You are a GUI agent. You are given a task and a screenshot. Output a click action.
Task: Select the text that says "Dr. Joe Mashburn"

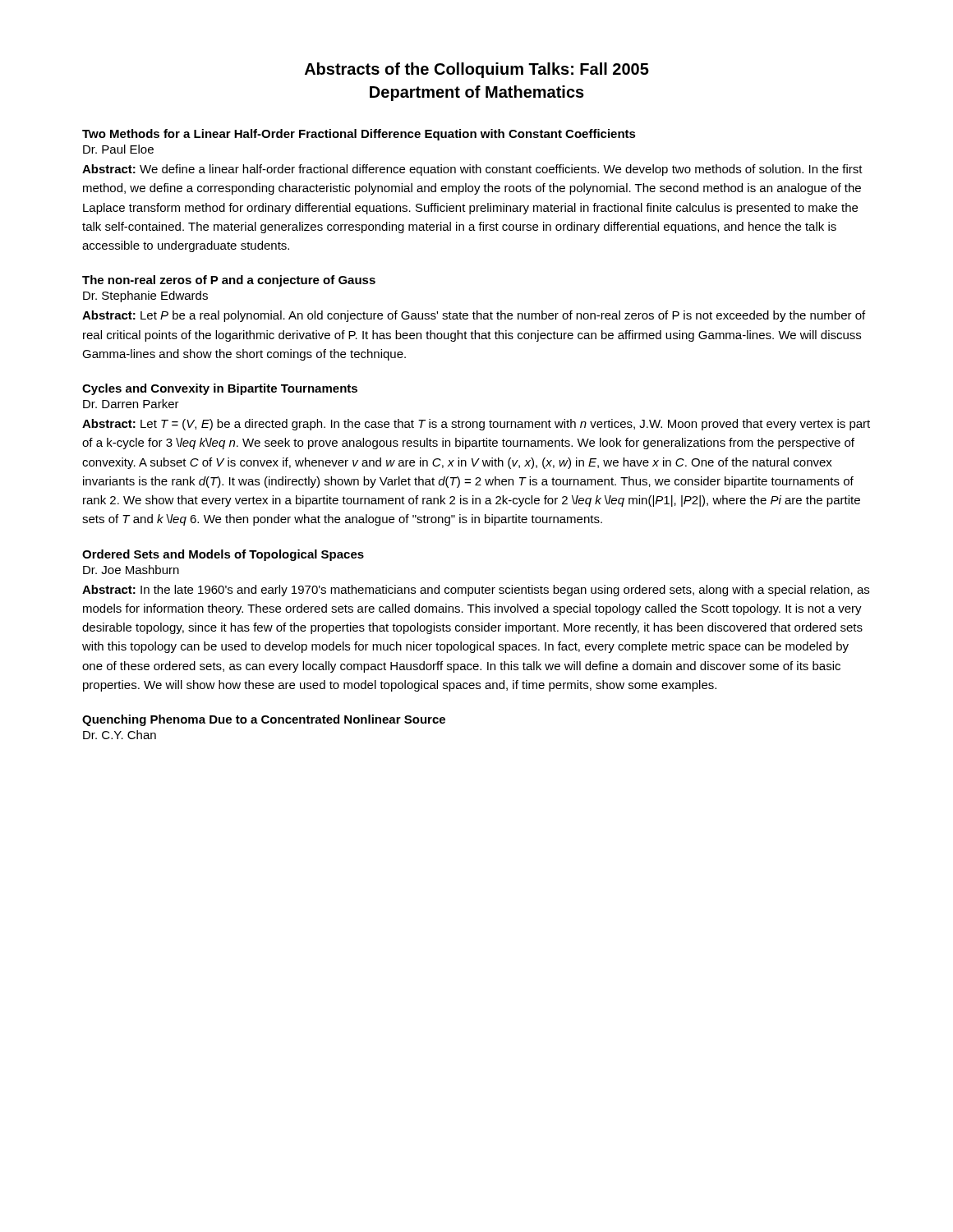click(131, 569)
